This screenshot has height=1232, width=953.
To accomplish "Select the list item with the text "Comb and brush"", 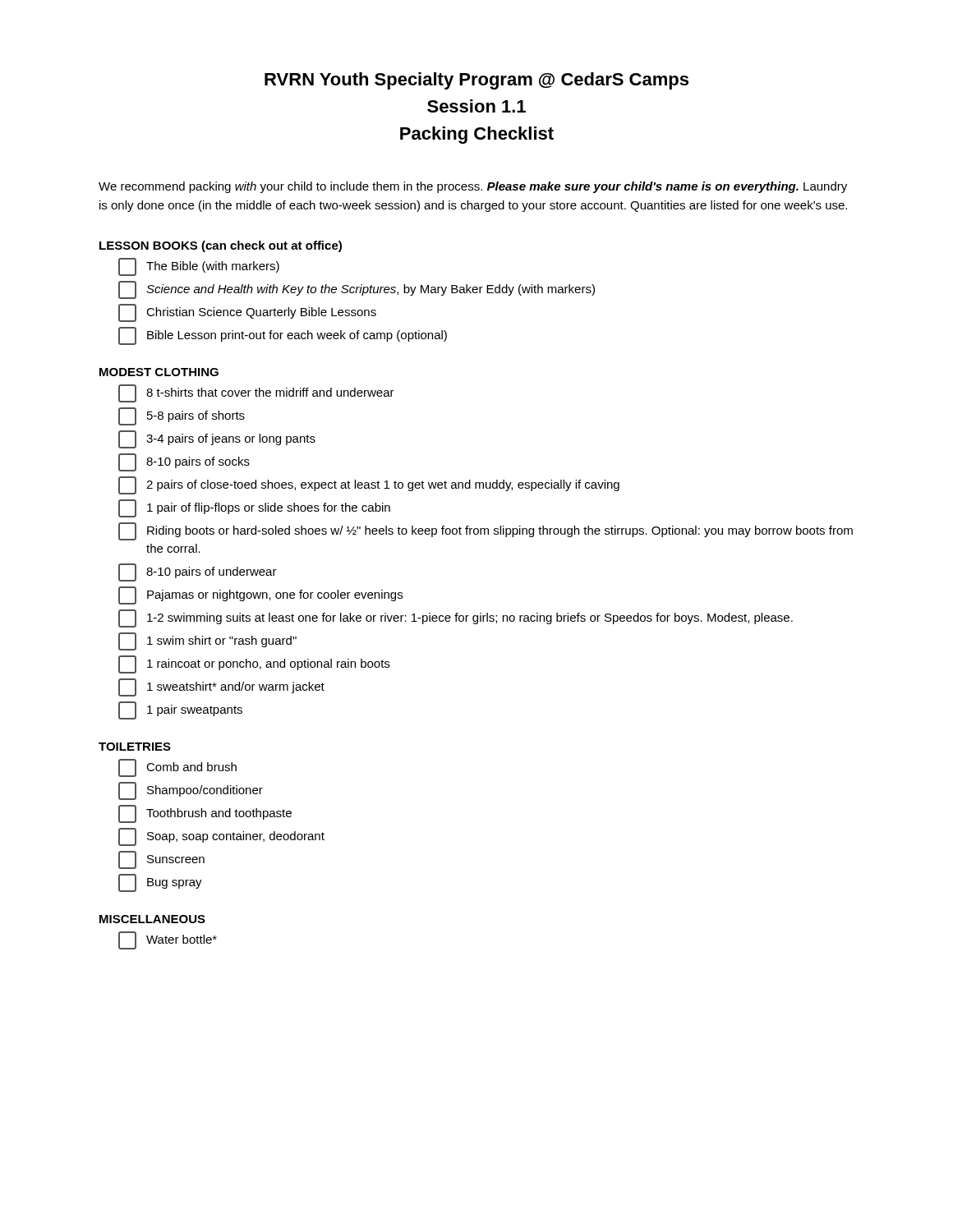I will coord(177,768).
